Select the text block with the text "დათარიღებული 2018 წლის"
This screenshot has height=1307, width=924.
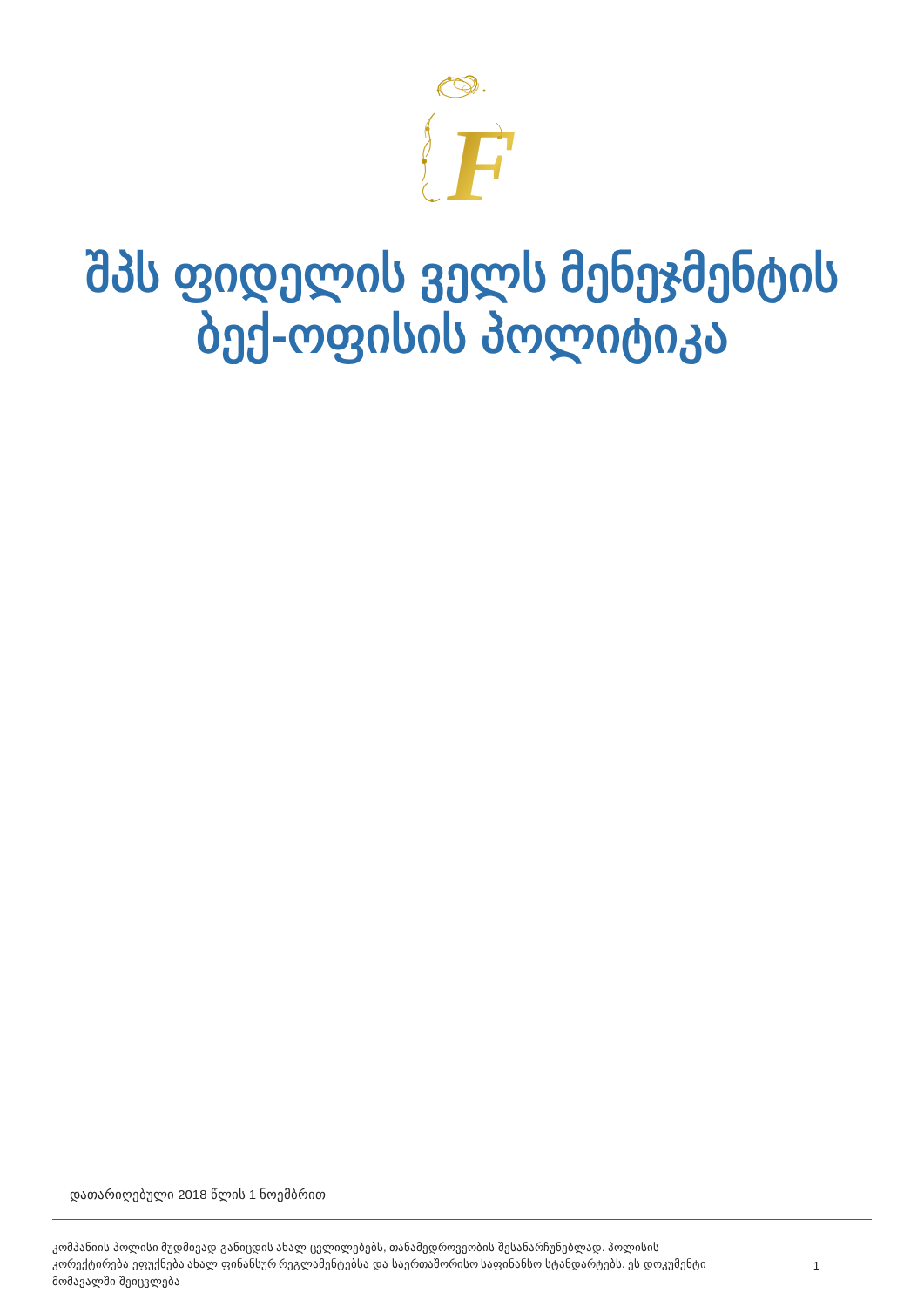[x=198, y=1194]
